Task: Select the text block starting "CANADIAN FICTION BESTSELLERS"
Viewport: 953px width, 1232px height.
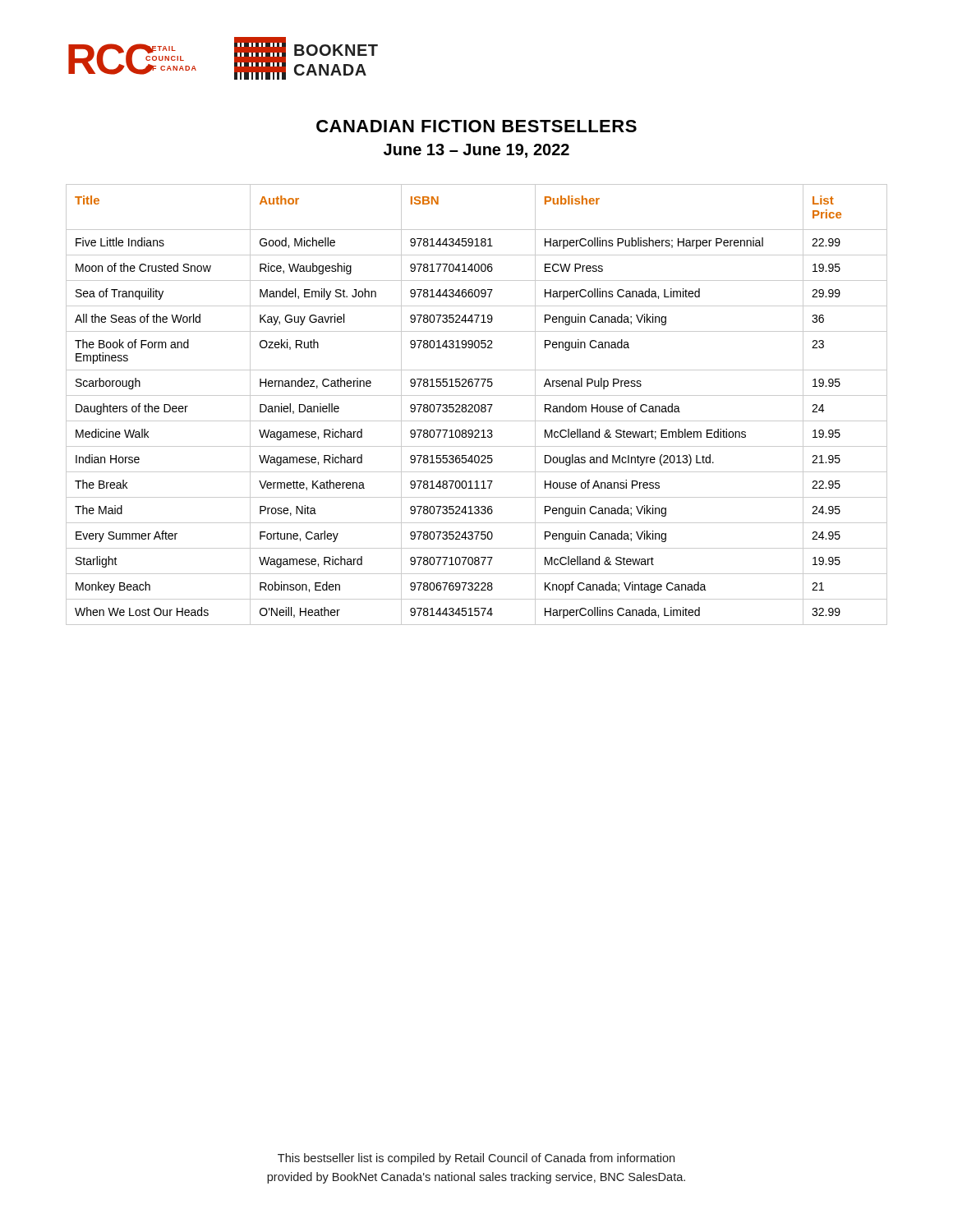Action: [x=476, y=126]
